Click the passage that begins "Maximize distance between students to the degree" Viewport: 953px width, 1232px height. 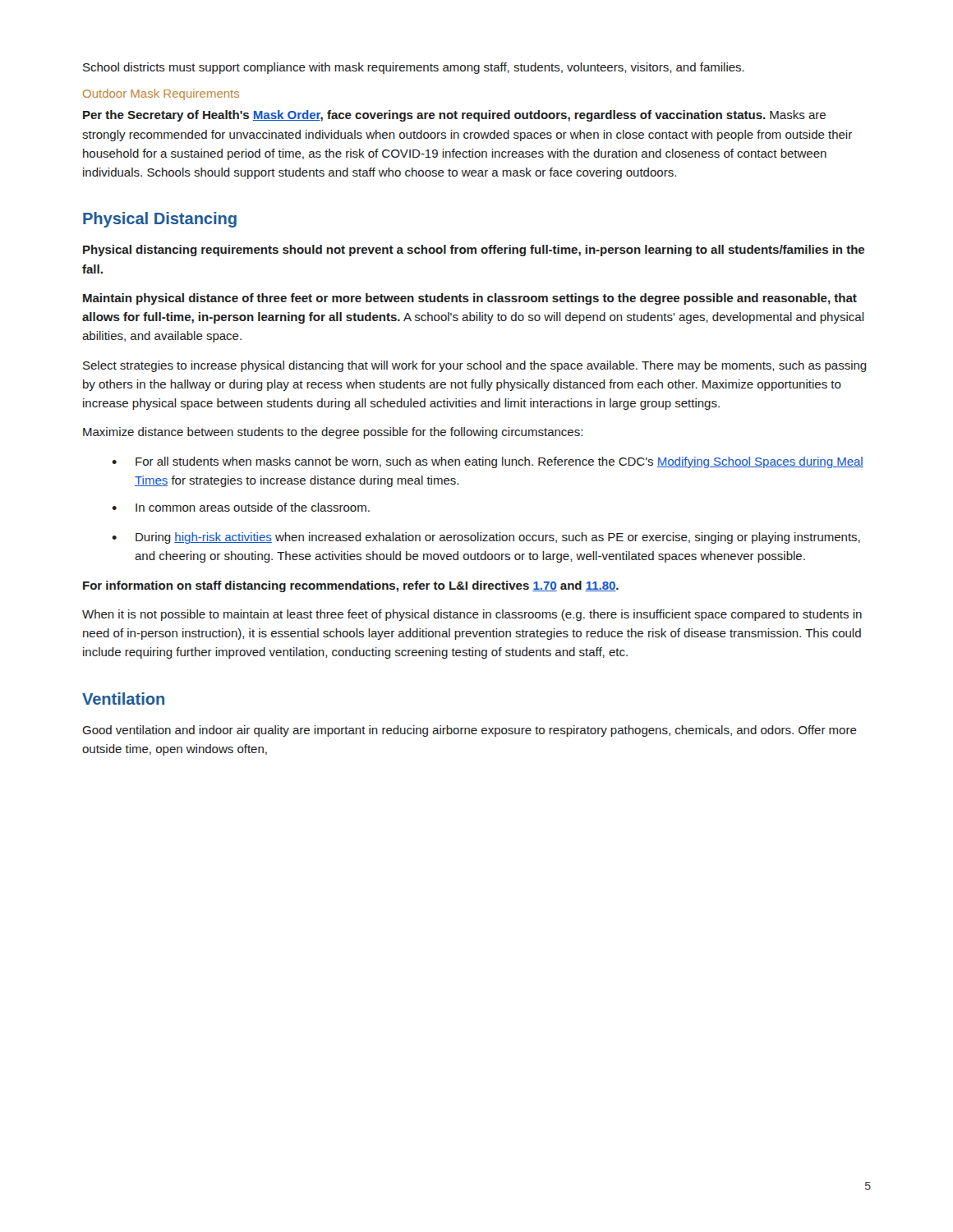pyautogui.click(x=333, y=432)
